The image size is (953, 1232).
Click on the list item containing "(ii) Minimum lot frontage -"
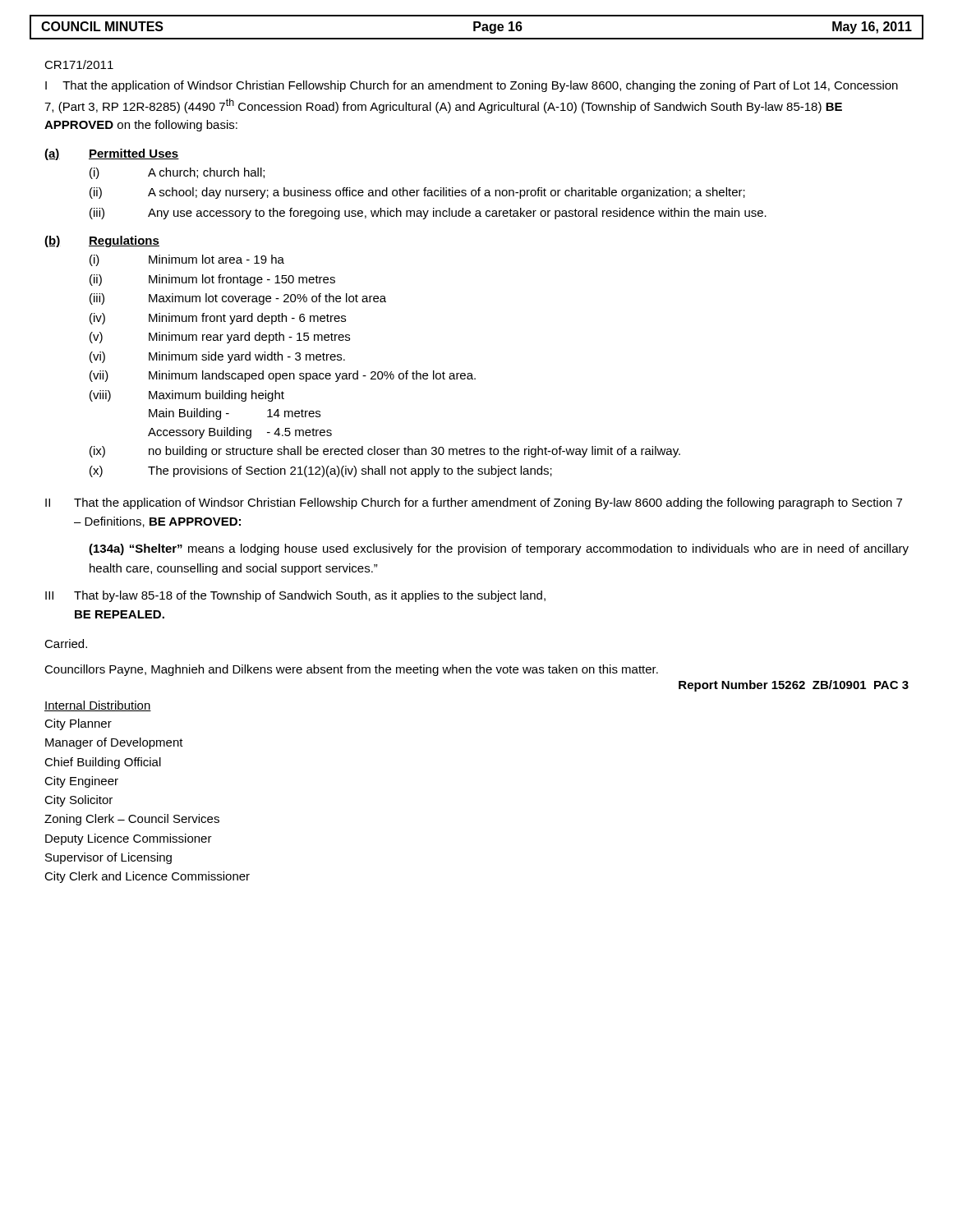pos(212,280)
